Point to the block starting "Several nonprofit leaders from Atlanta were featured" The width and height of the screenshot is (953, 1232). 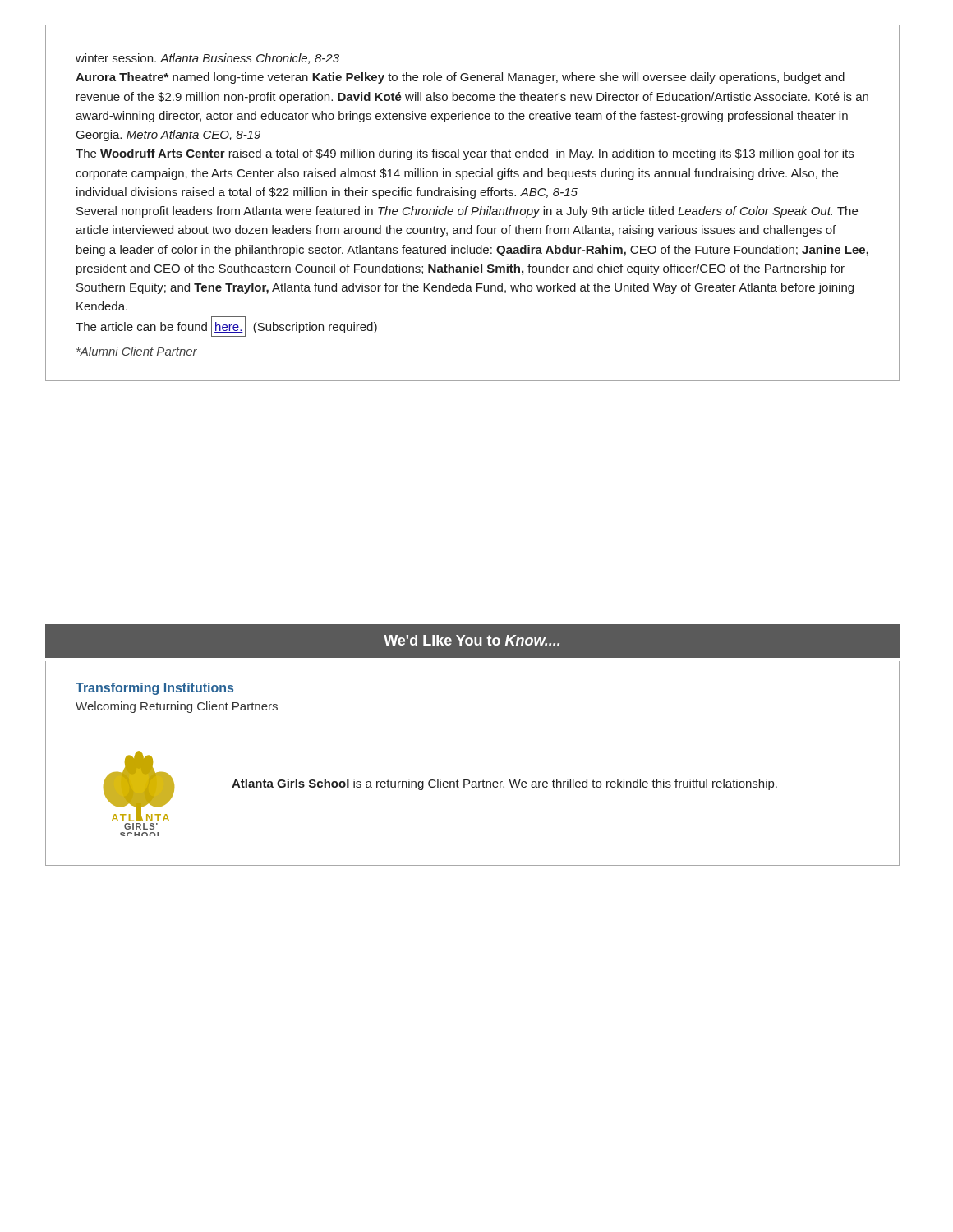(x=472, y=258)
